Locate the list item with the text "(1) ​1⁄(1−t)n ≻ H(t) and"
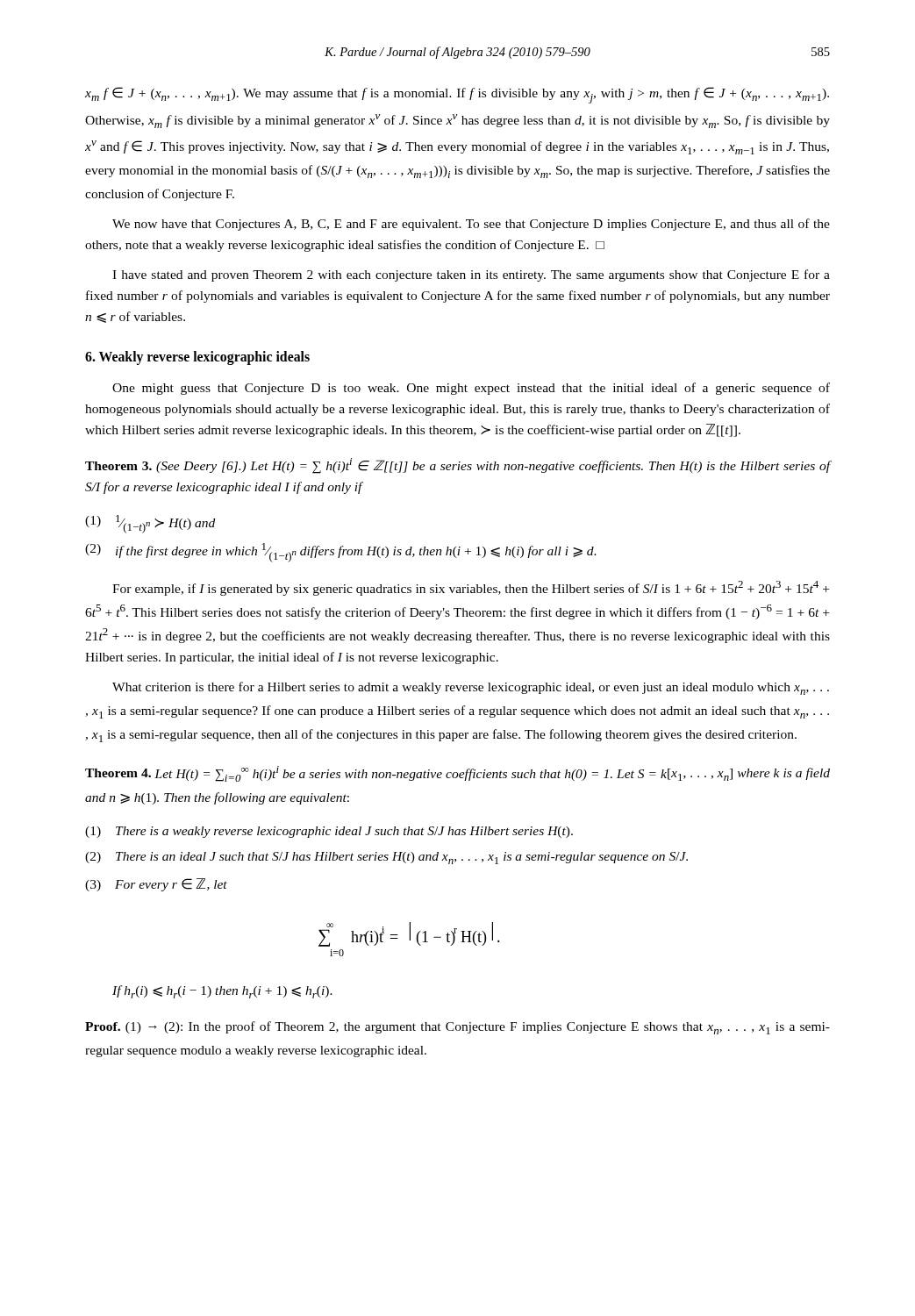Image resolution: width=915 pixels, height=1316 pixels. [x=150, y=524]
